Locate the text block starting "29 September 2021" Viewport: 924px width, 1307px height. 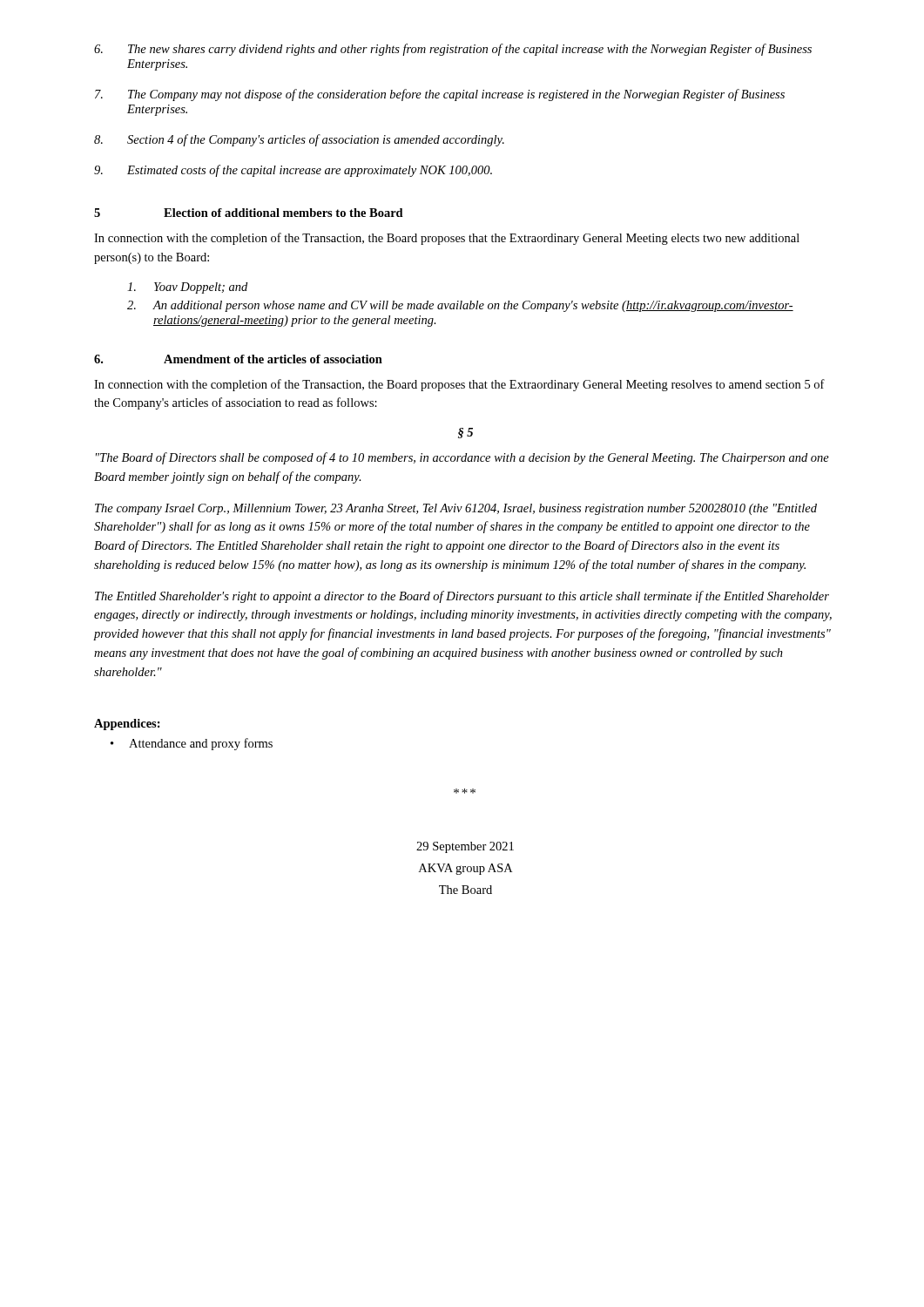click(x=465, y=868)
